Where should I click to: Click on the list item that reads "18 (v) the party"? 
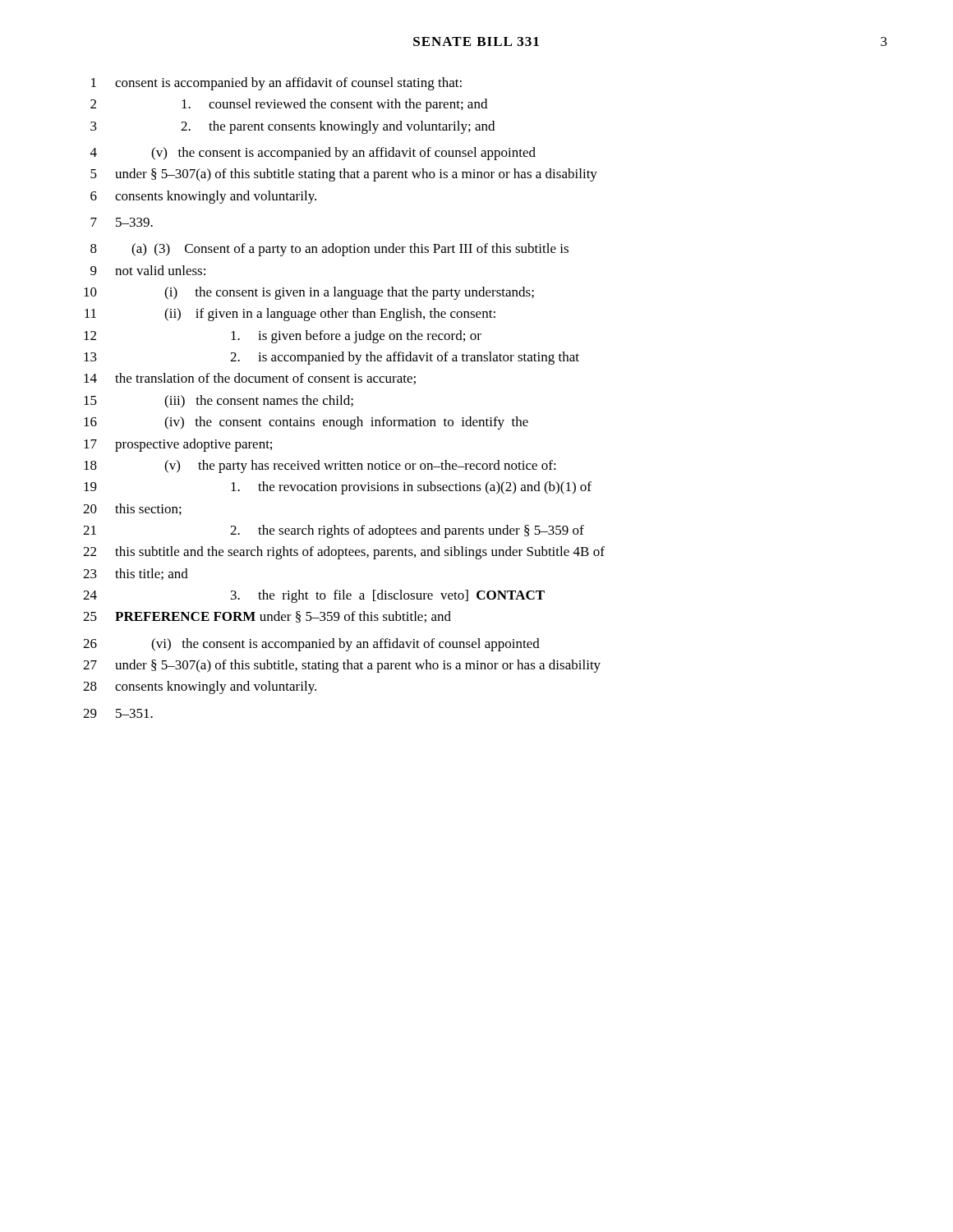click(x=476, y=466)
